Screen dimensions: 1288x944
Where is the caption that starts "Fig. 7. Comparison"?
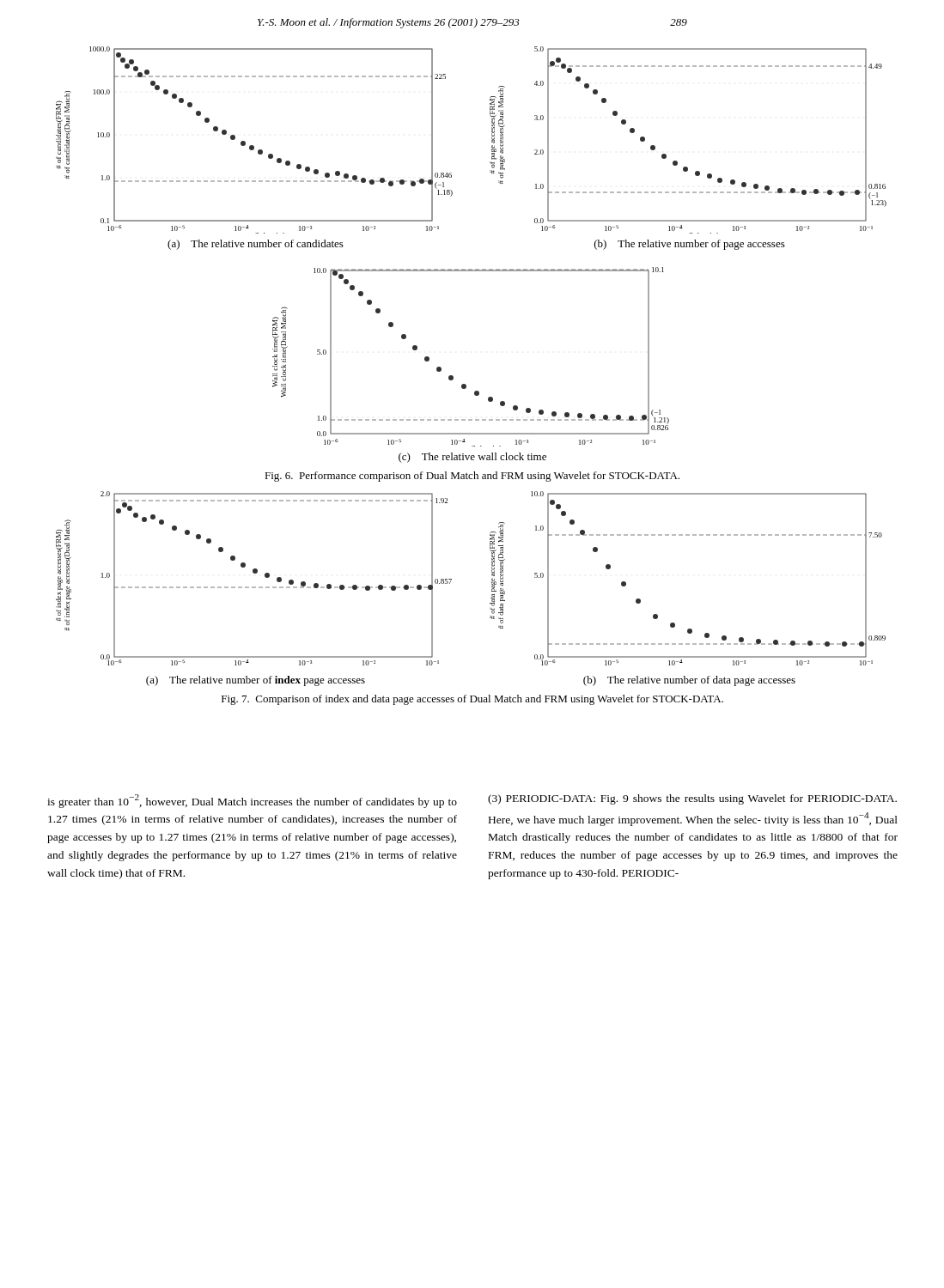pos(472,698)
